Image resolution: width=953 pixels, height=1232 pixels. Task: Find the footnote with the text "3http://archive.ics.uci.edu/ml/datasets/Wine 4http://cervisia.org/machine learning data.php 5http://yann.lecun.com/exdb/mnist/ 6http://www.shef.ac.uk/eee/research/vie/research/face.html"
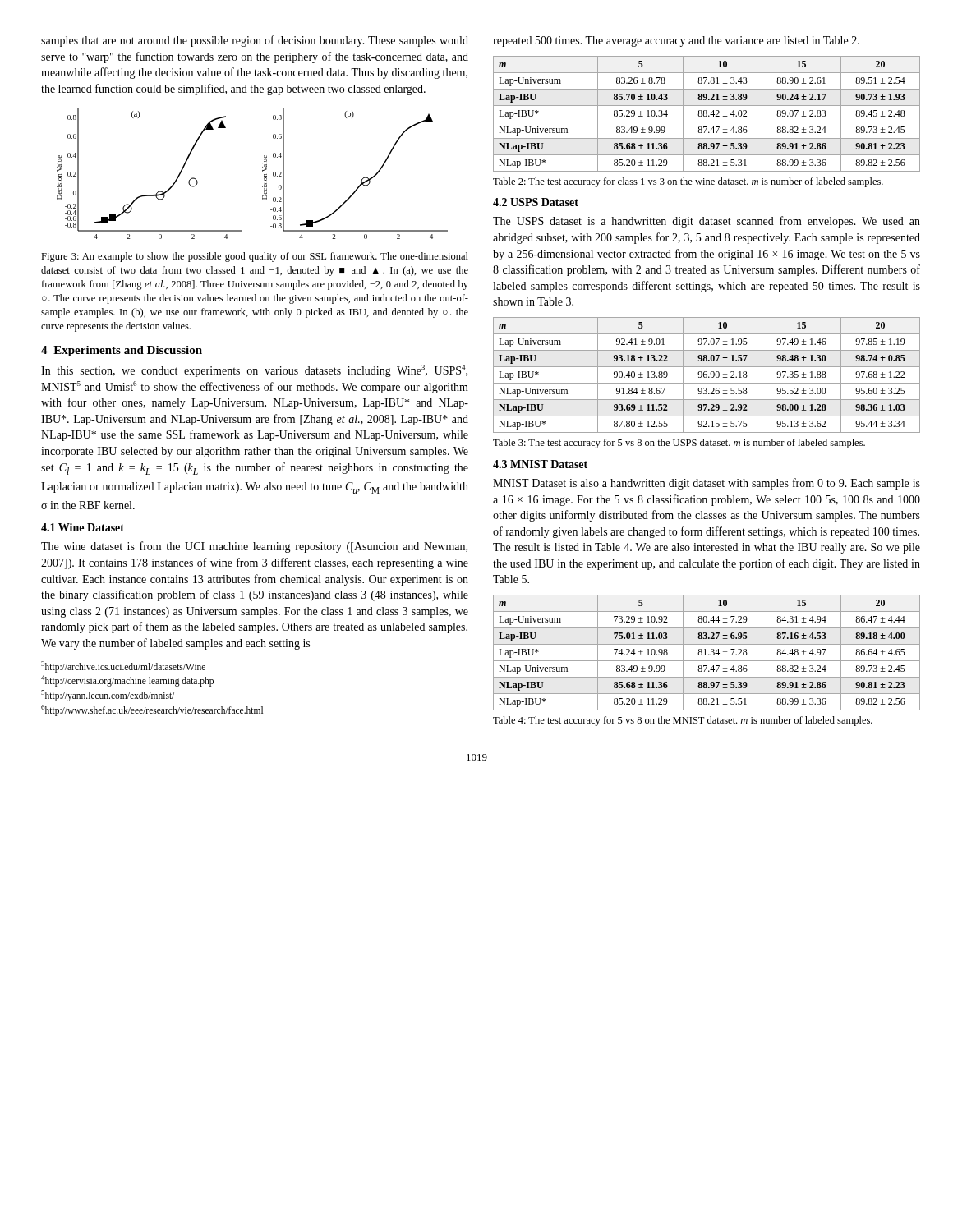123,667
